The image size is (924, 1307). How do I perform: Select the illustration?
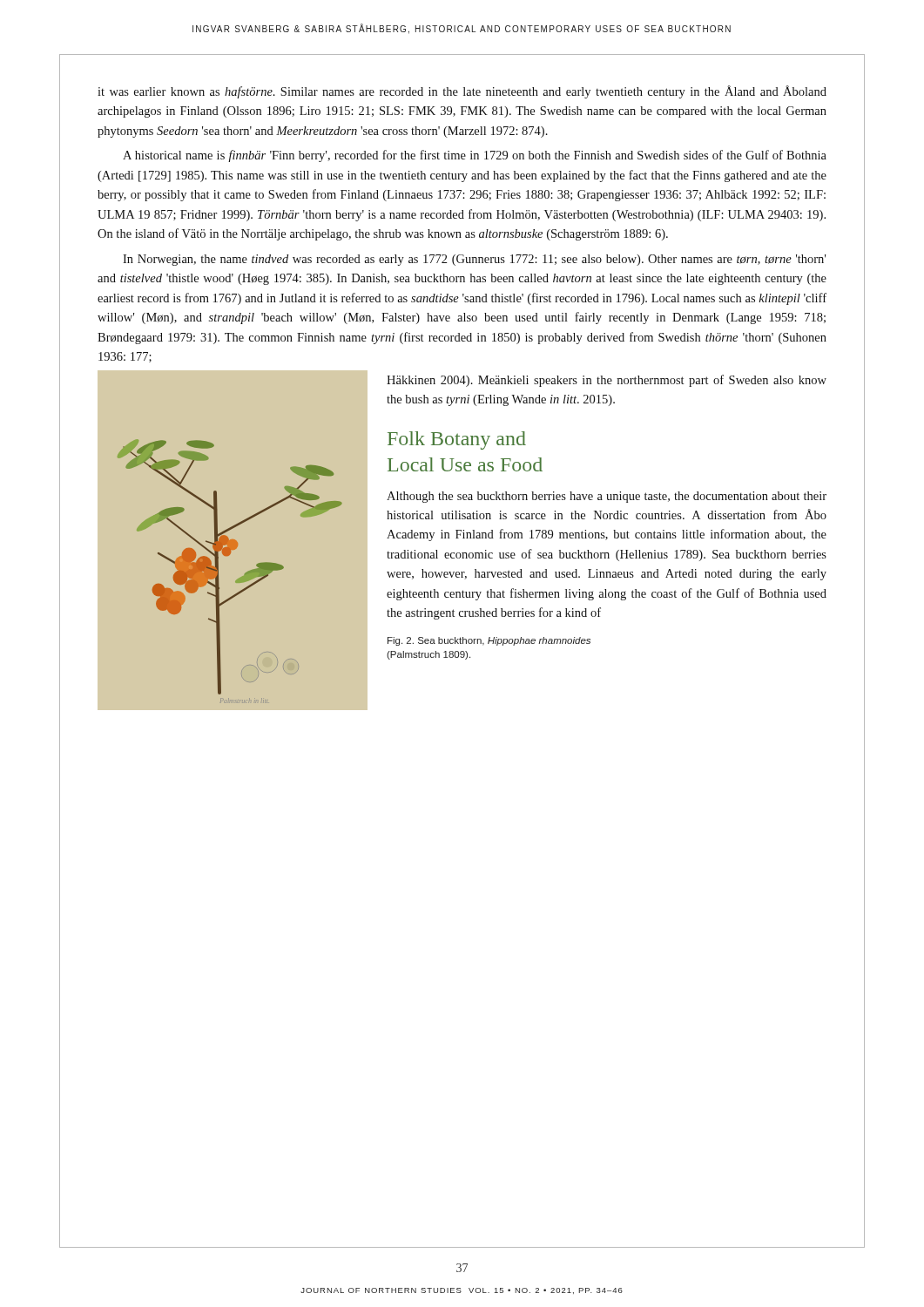coord(233,540)
